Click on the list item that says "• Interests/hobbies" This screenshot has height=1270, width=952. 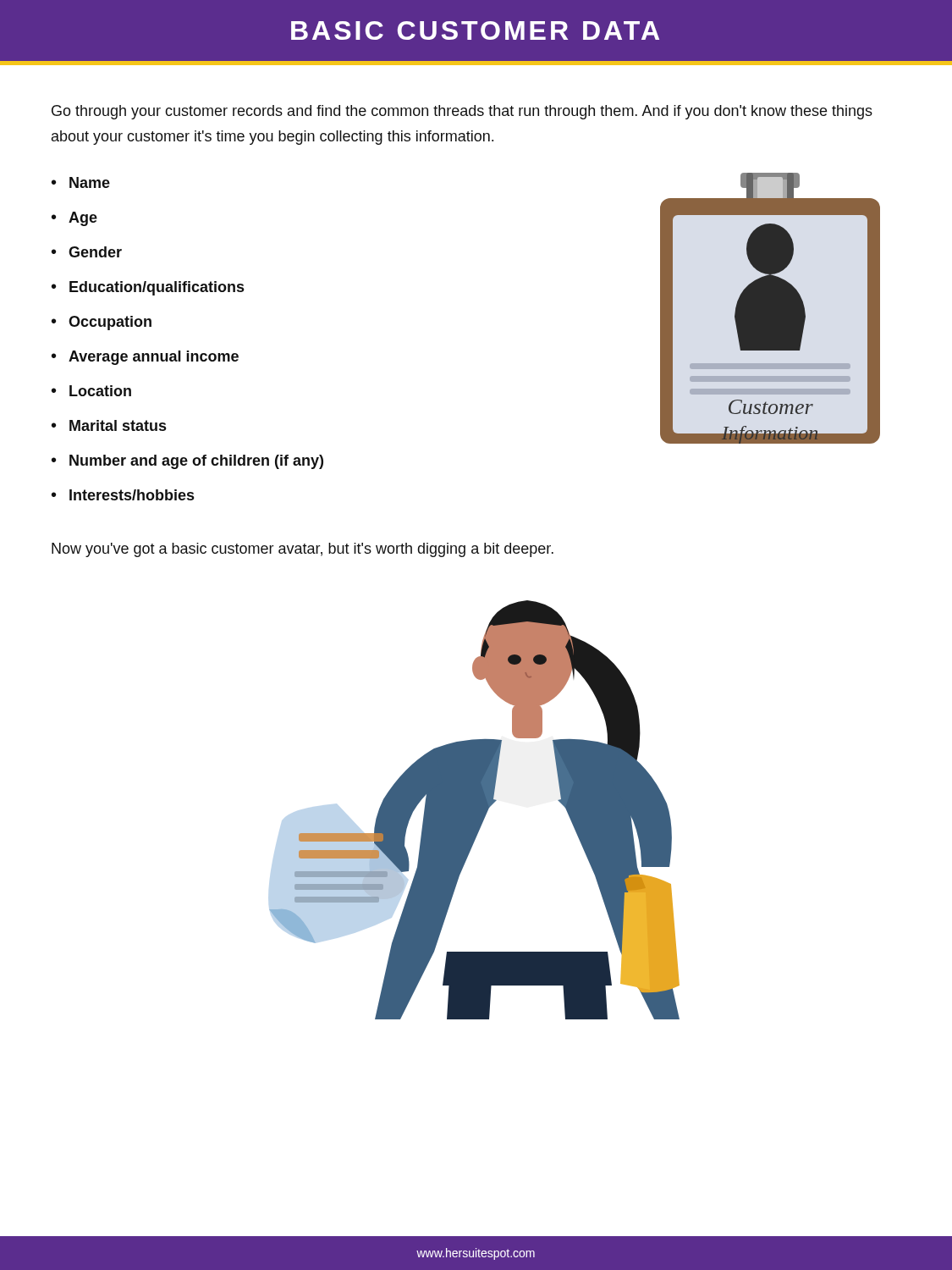[123, 495]
